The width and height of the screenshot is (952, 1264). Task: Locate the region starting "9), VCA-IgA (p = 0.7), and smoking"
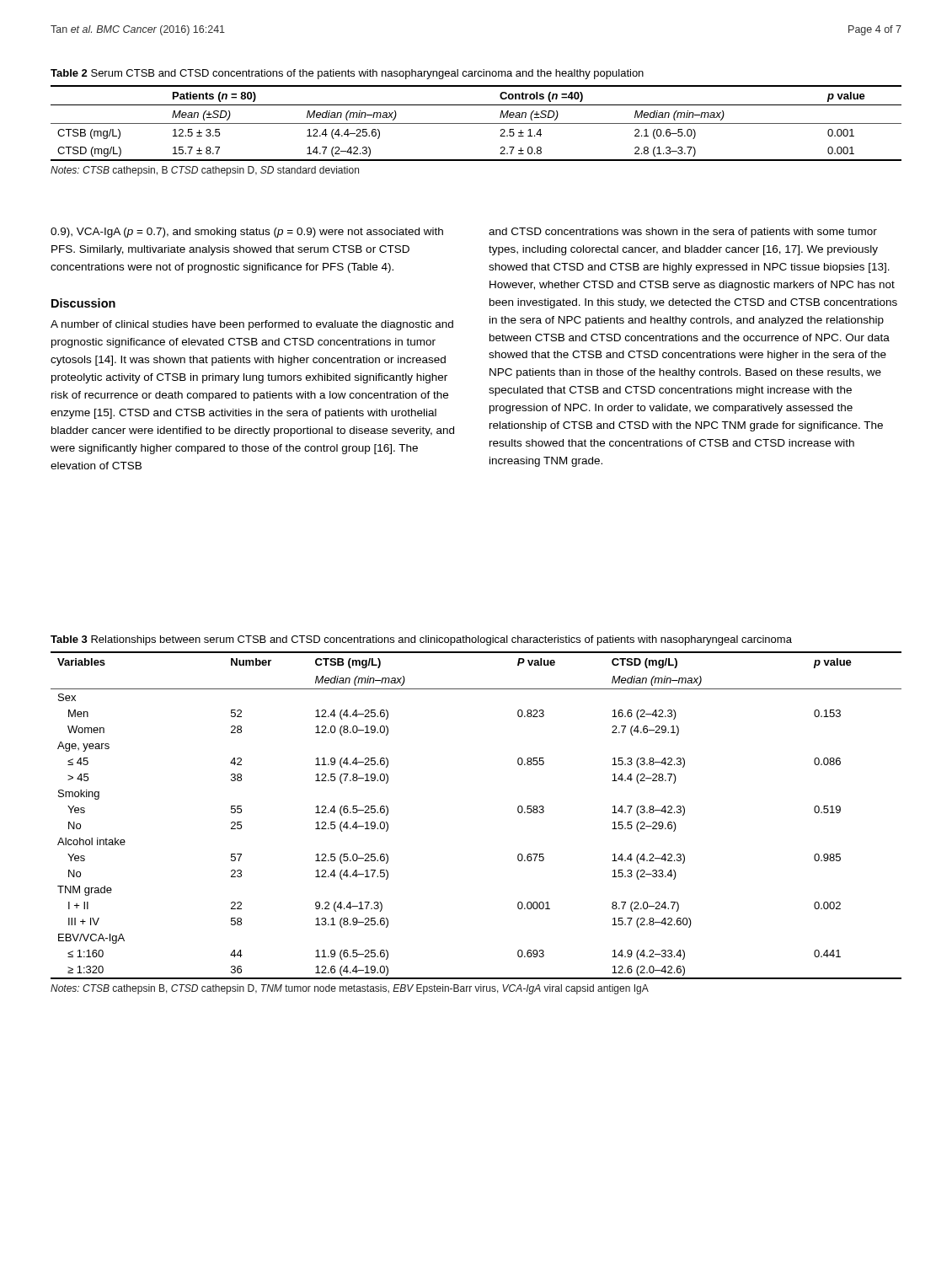(247, 249)
